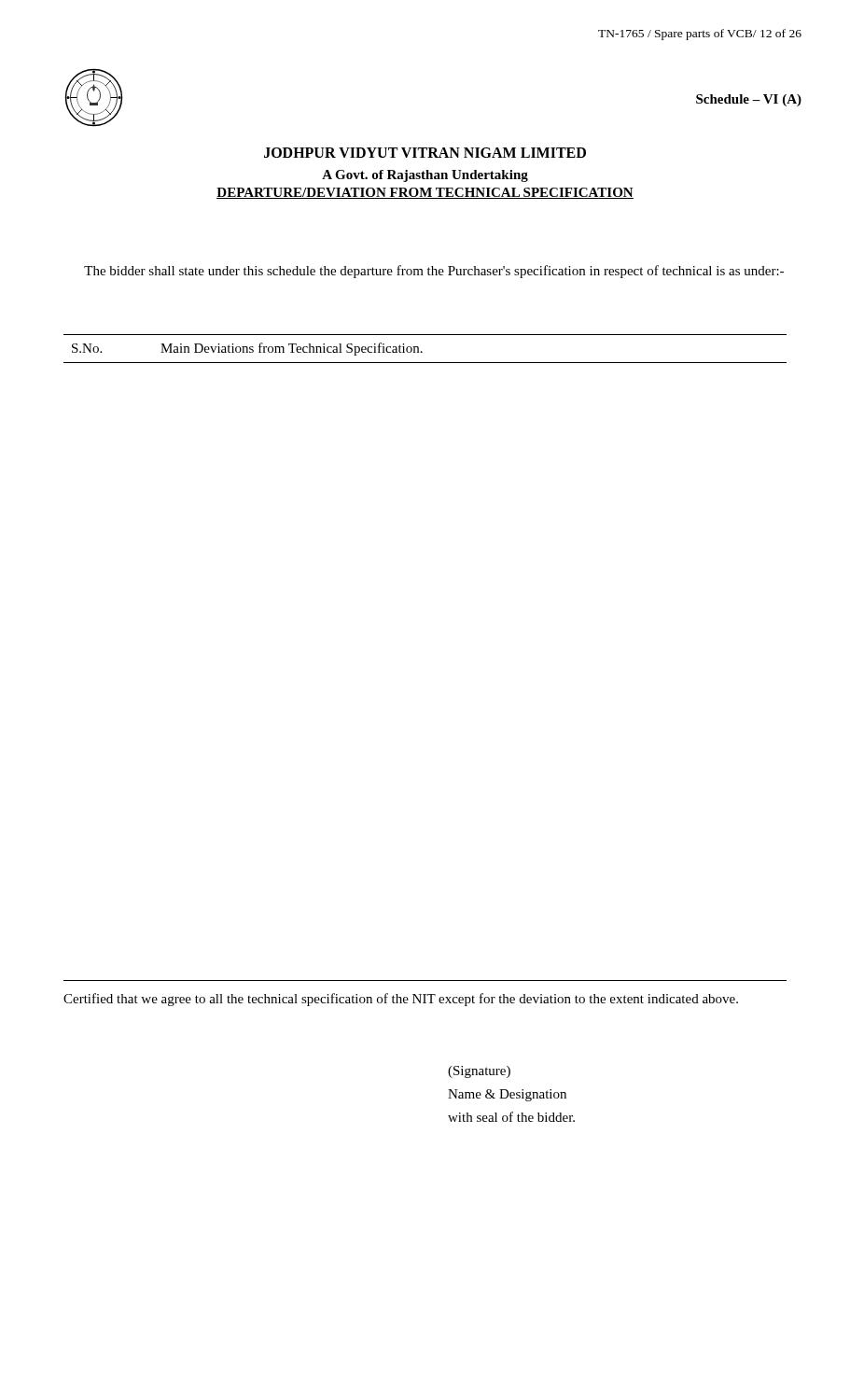Select the logo

coord(96,100)
